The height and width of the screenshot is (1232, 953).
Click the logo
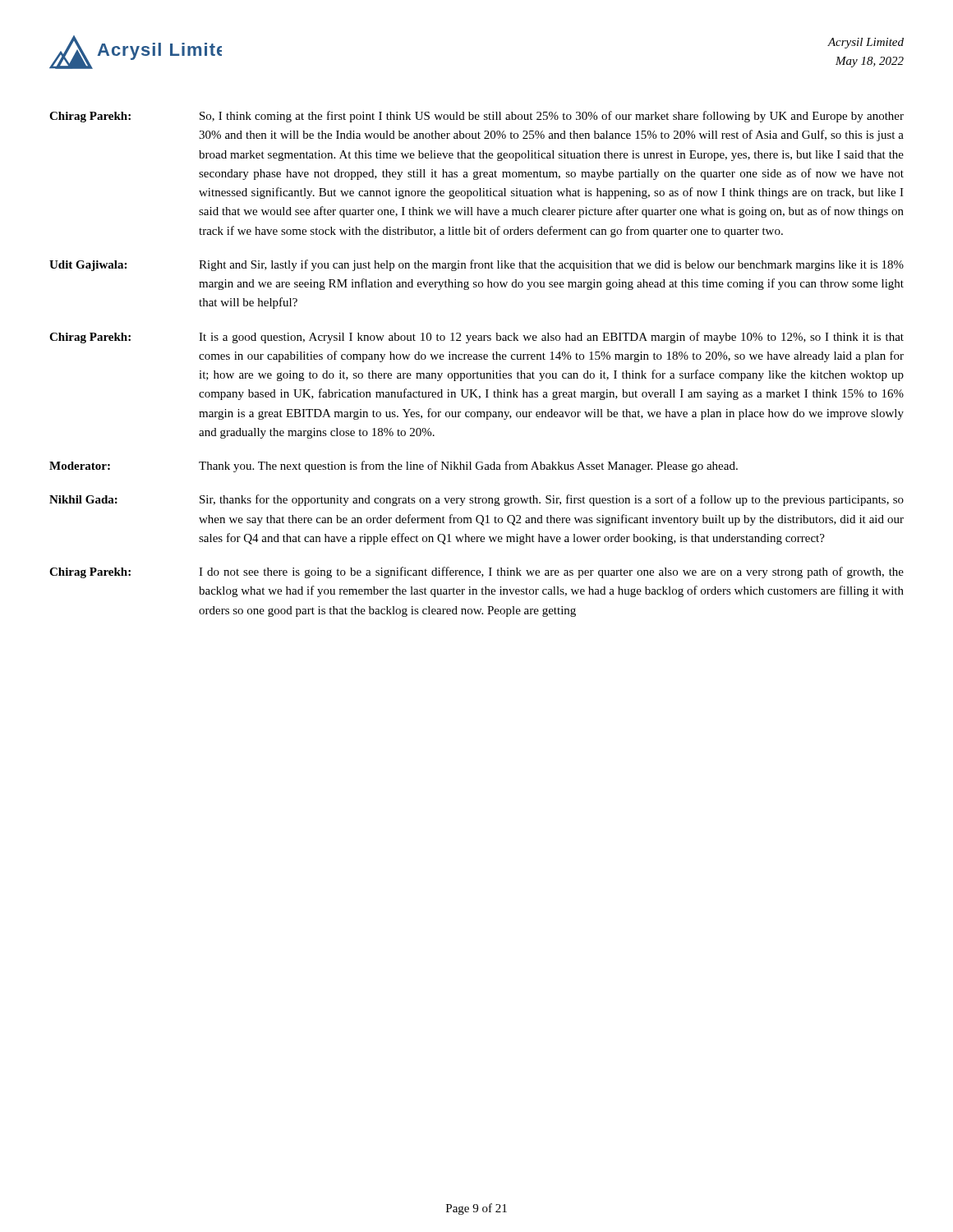tap(136, 52)
